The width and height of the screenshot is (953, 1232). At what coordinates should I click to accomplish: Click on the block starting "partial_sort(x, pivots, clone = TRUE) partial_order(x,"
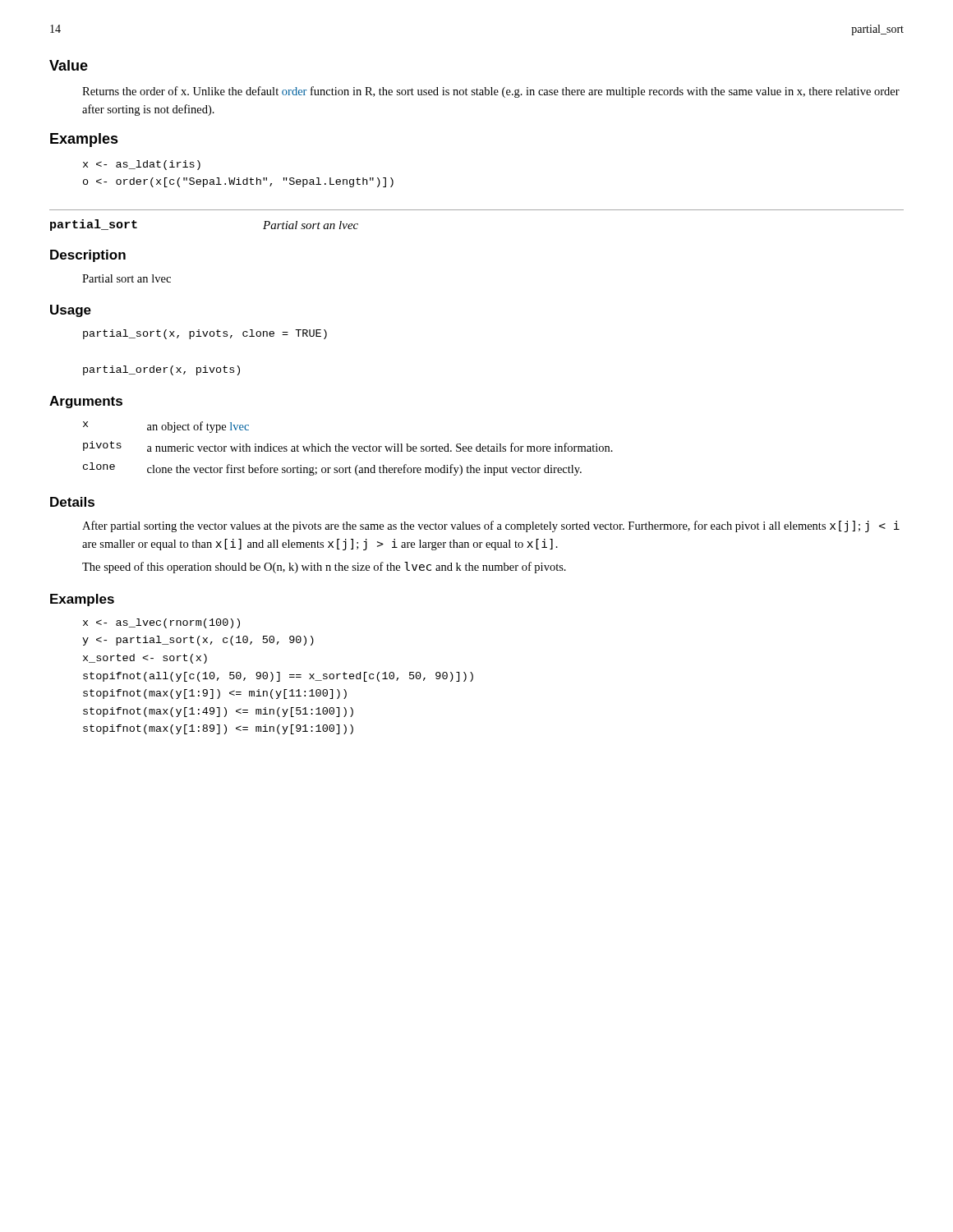[x=205, y=334]
